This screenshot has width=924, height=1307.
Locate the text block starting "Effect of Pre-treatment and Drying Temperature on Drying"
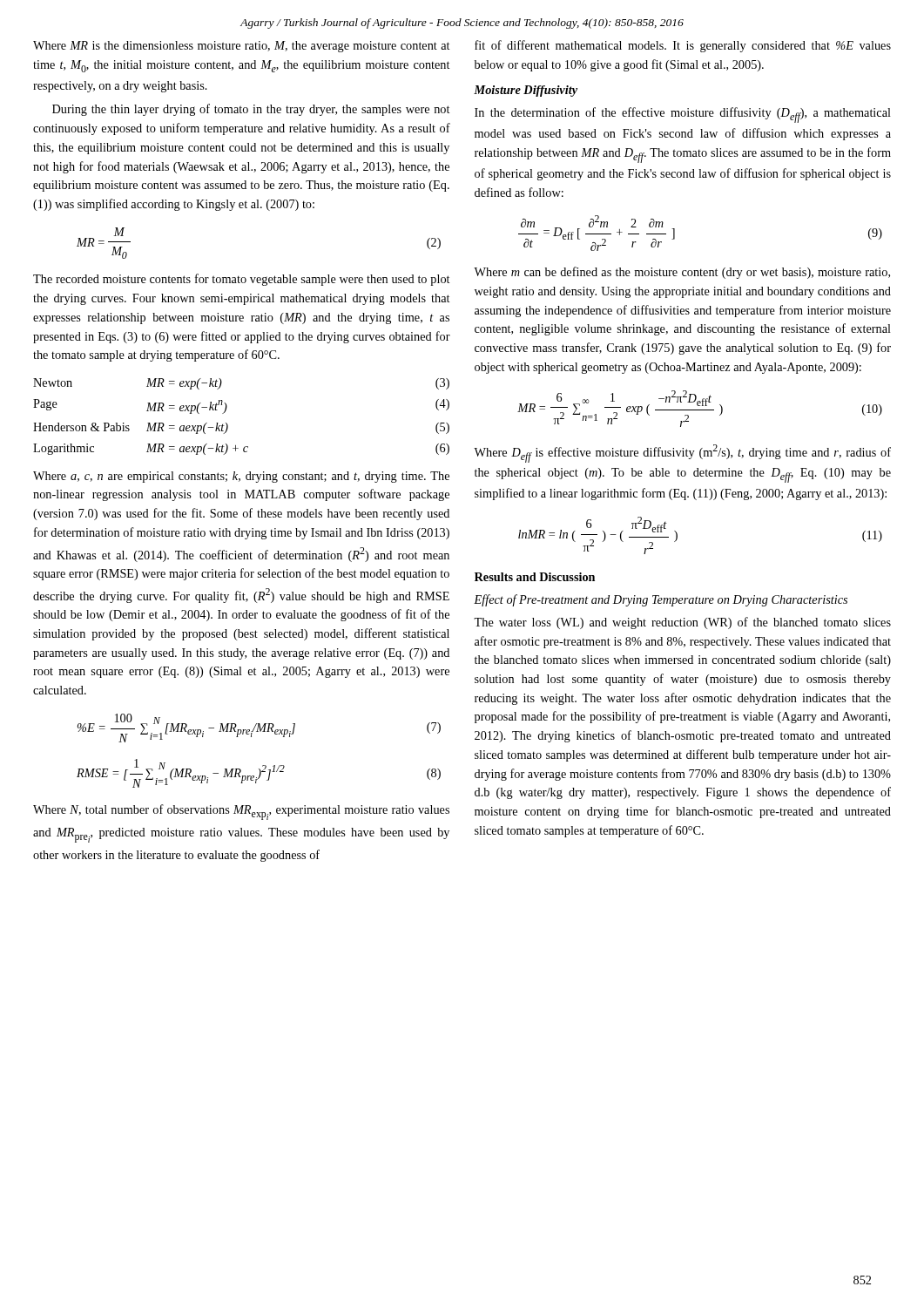pos(683,600)
